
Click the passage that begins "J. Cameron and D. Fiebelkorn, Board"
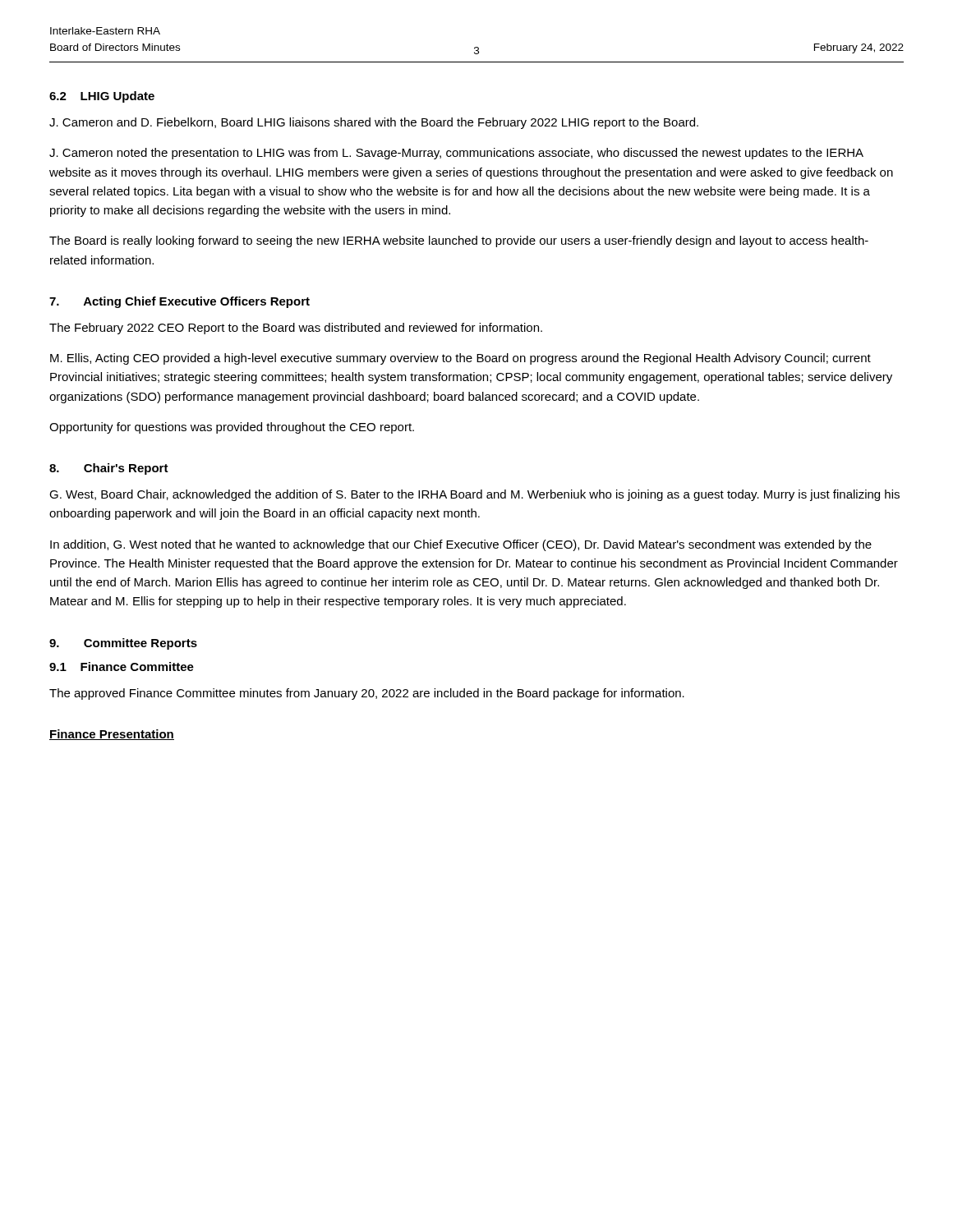[x=374, y=122]
